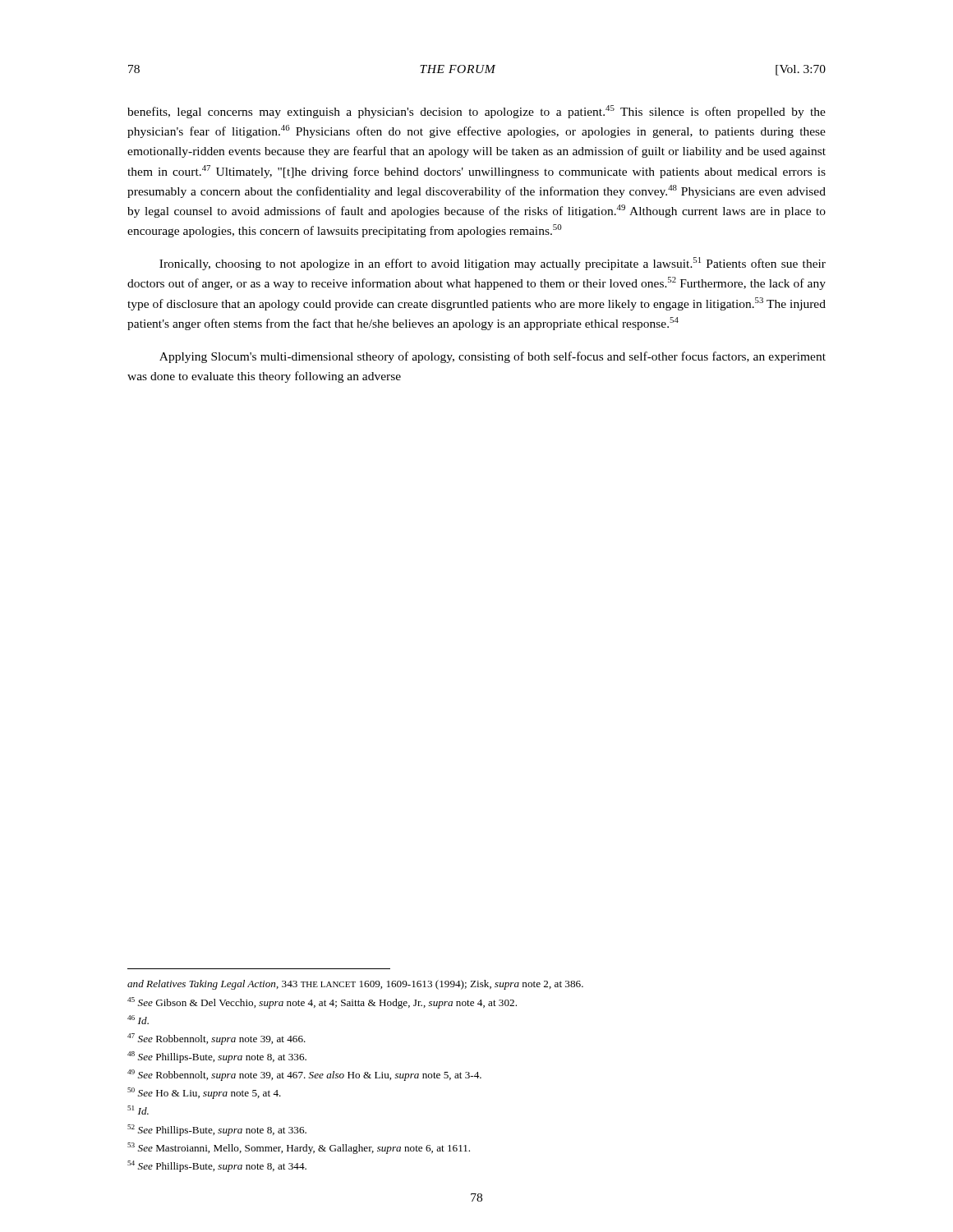
Task: Locate the passage starting "51 Id."
Action: (x=138, y=1111)
